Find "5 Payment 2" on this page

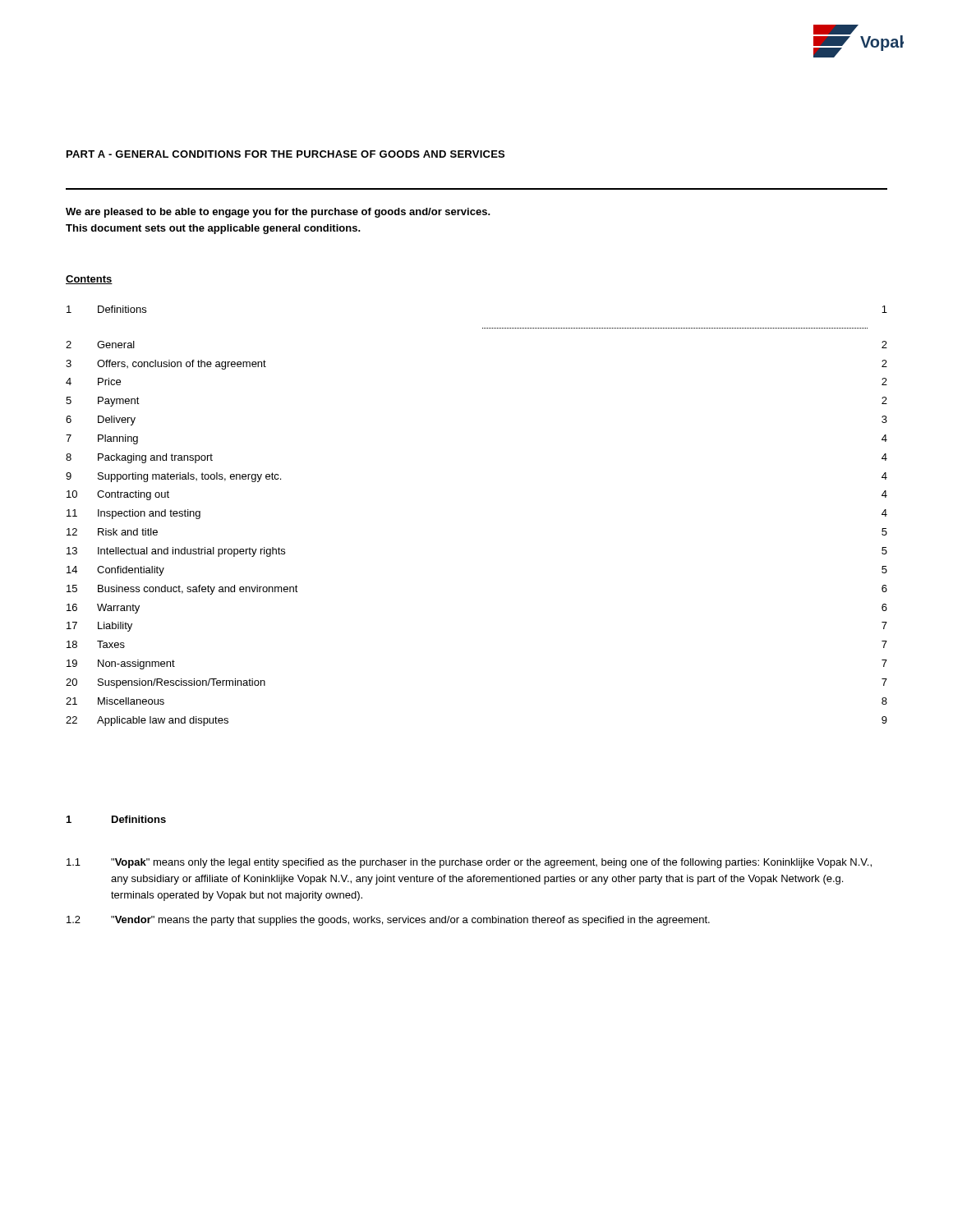click(114, 401)
